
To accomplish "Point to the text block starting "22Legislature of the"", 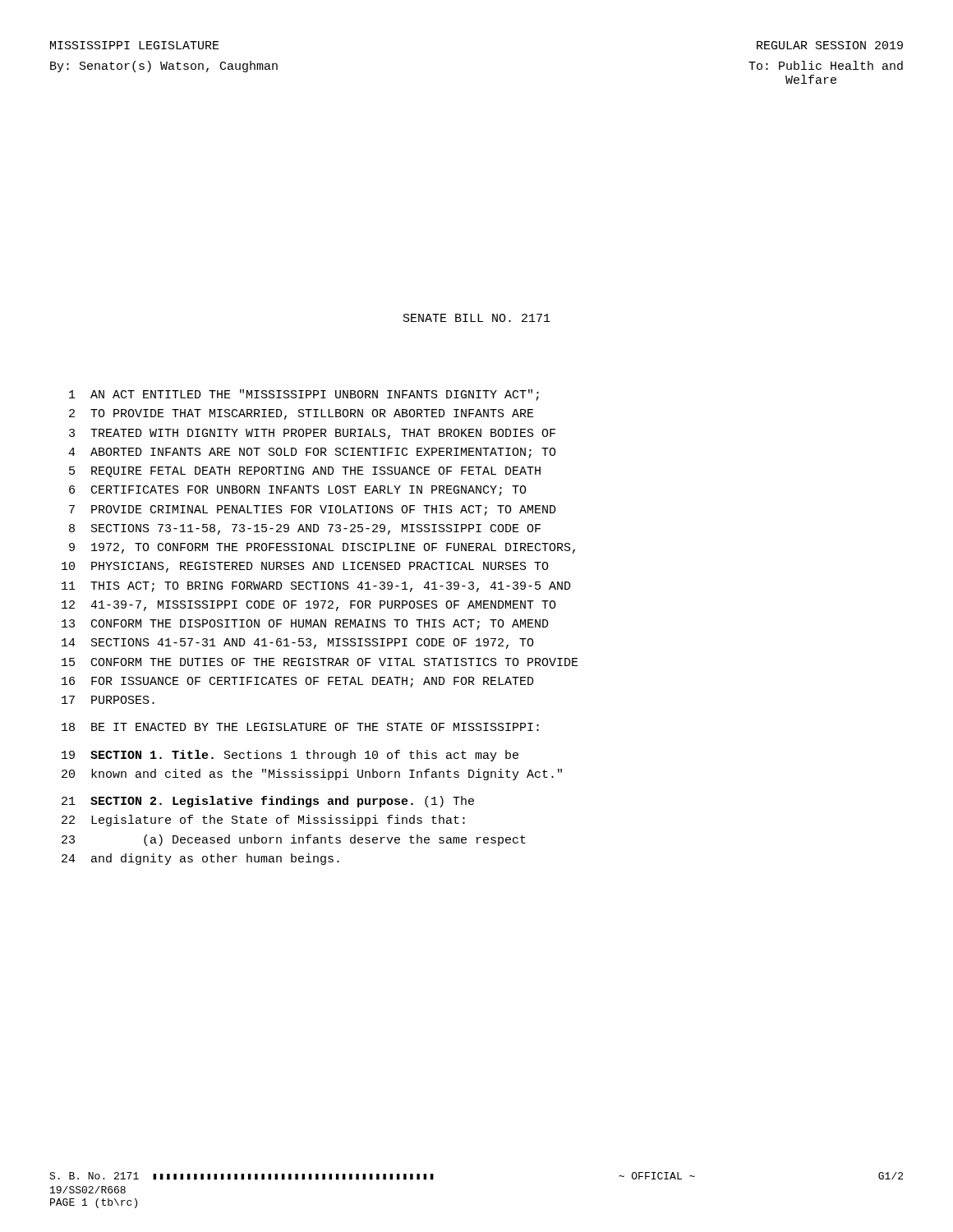I will (476, 821).
